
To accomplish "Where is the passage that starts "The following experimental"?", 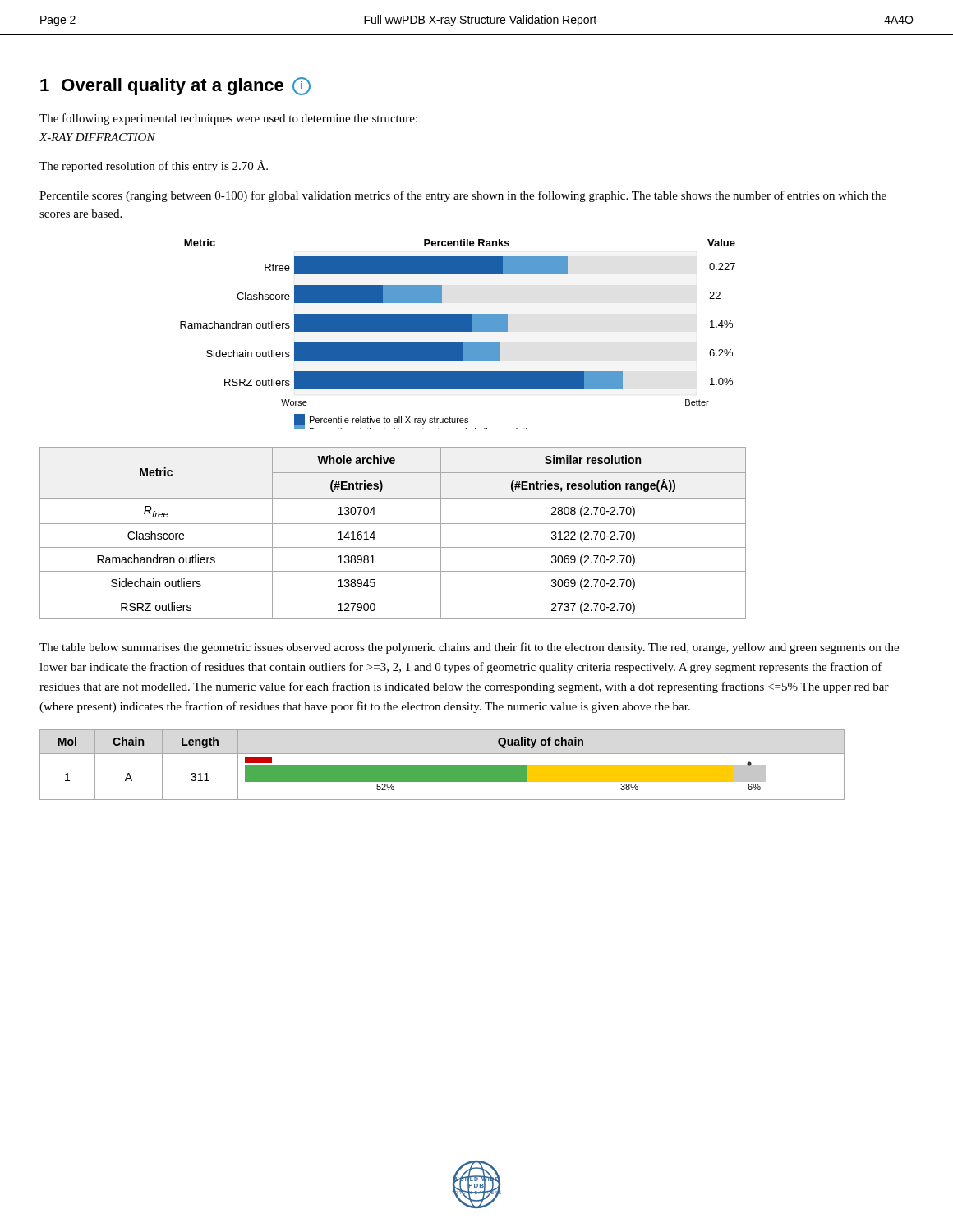I will 229,128.
